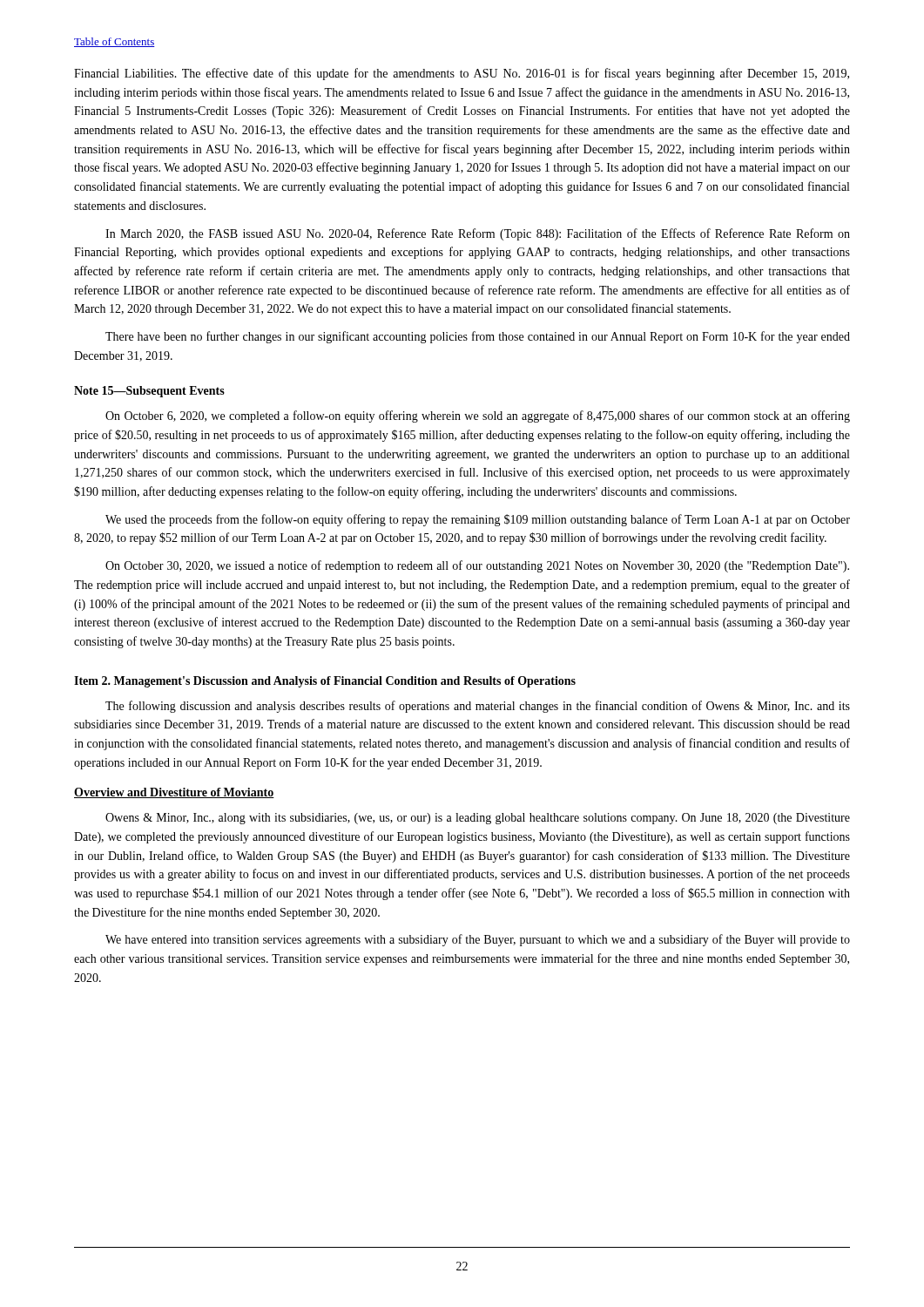The height and width of the screenshot is (1307, 924).
Task: Locate the element starting "Item 2. Management's"
Action: tap(325, 681)
